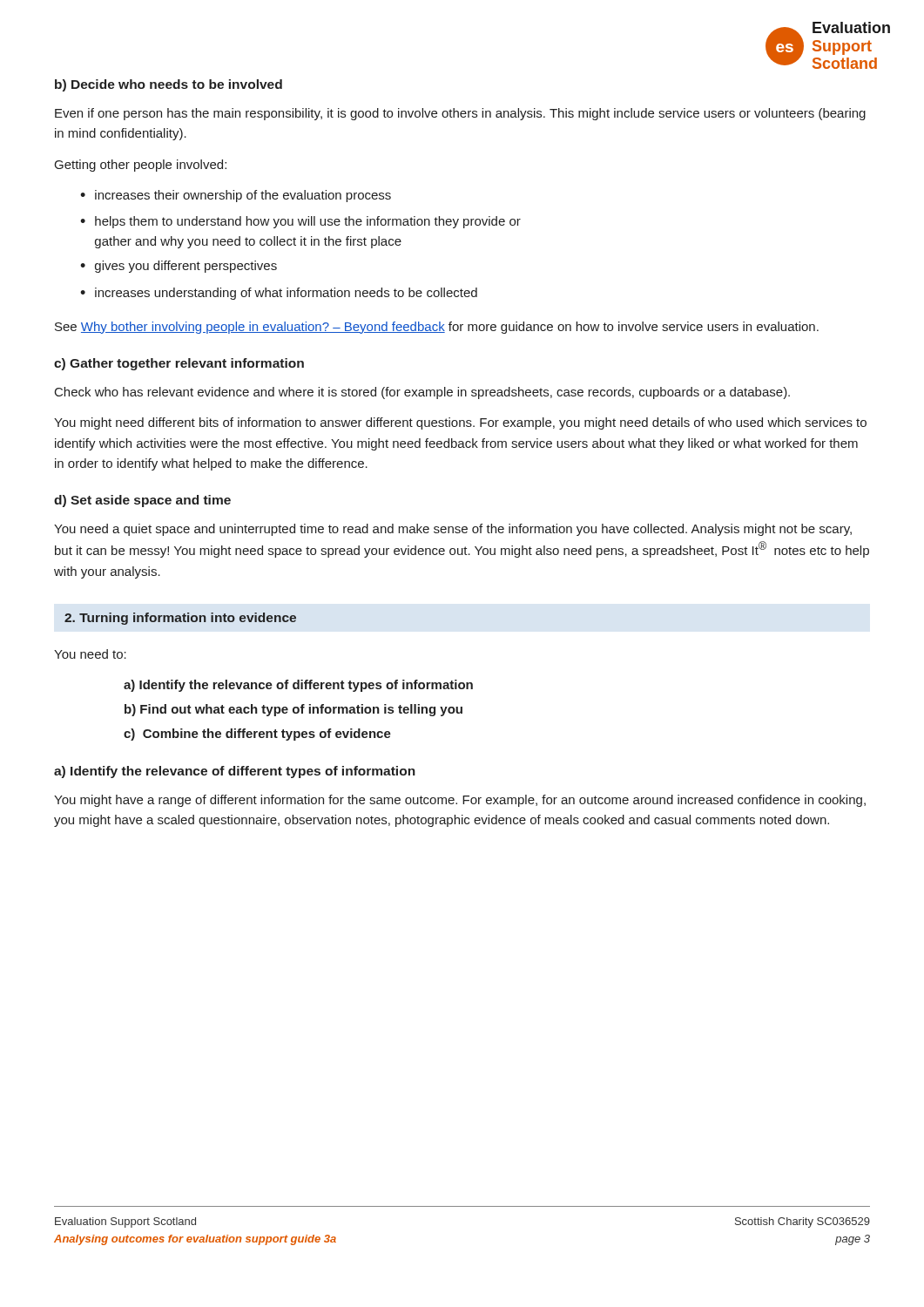Click the passage that begins "You might have a range of different"
The image size is (924, 1307).
click(x=460, y=810)
